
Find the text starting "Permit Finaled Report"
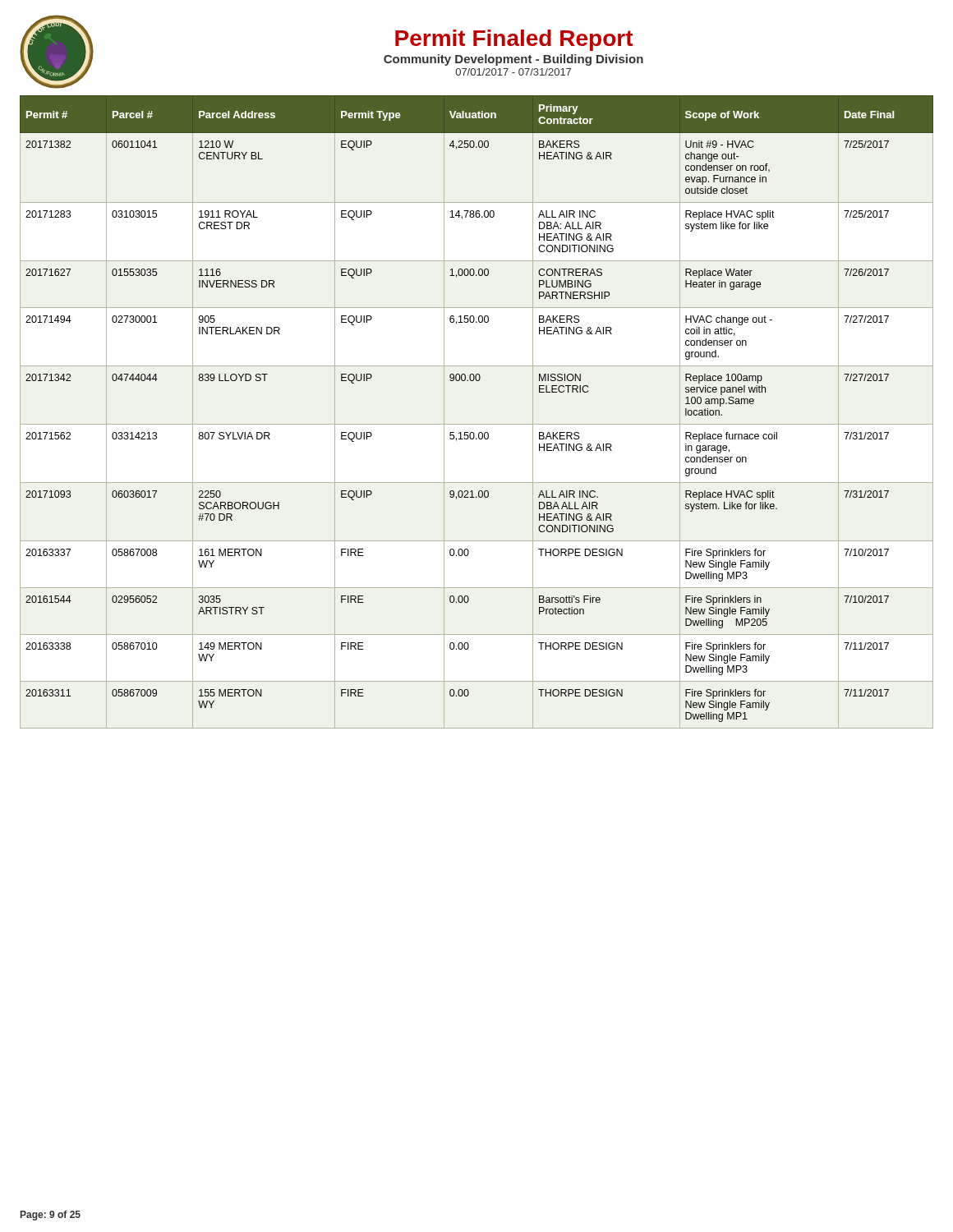point(513,39)
